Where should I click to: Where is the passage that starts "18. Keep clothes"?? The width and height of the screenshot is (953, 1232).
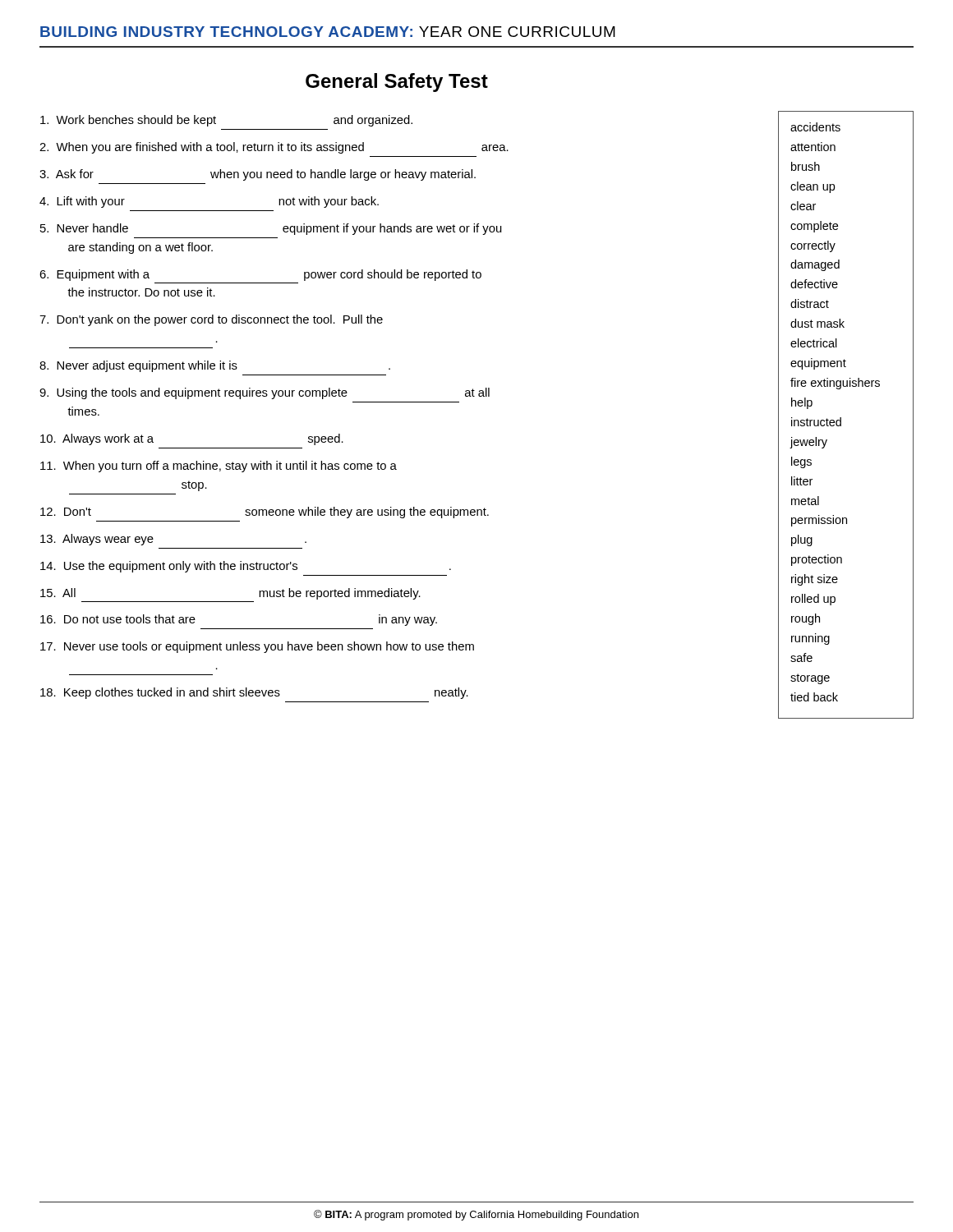pyautogui.click(x=254, y=694)
